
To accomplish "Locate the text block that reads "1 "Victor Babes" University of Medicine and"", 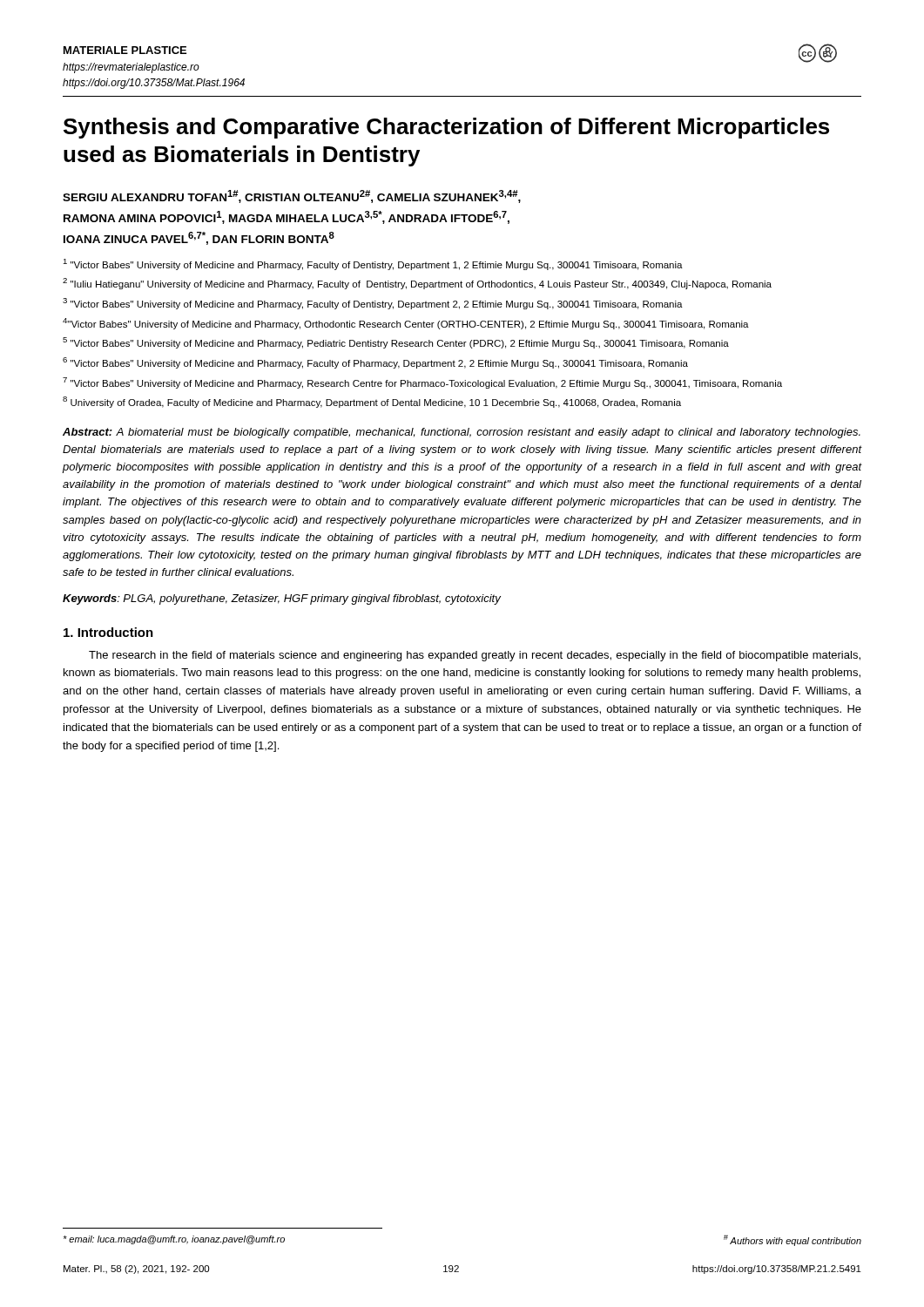I will (462, 333).
